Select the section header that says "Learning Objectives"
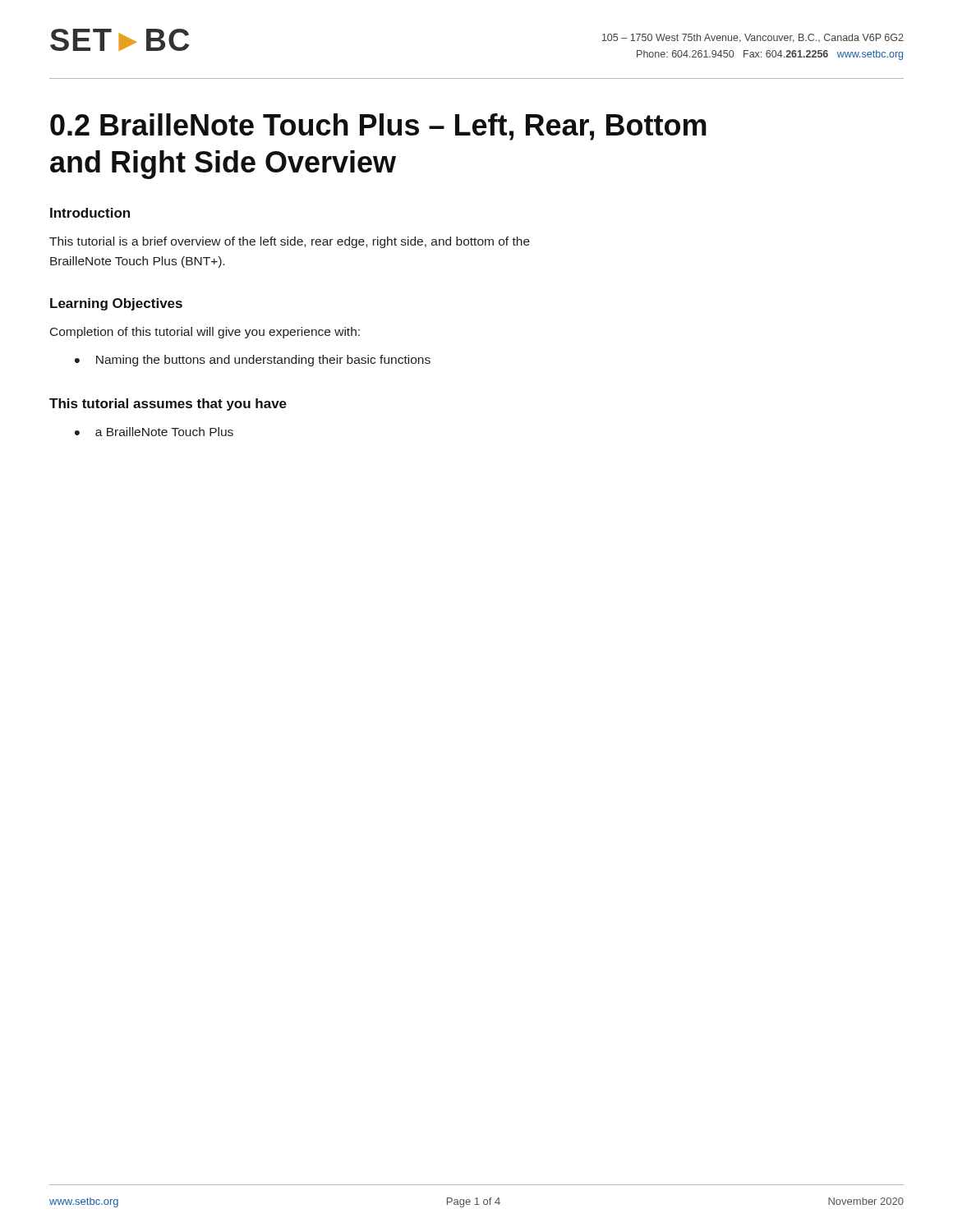This screenshot has width=953, height=1232. tap(116, 304)
